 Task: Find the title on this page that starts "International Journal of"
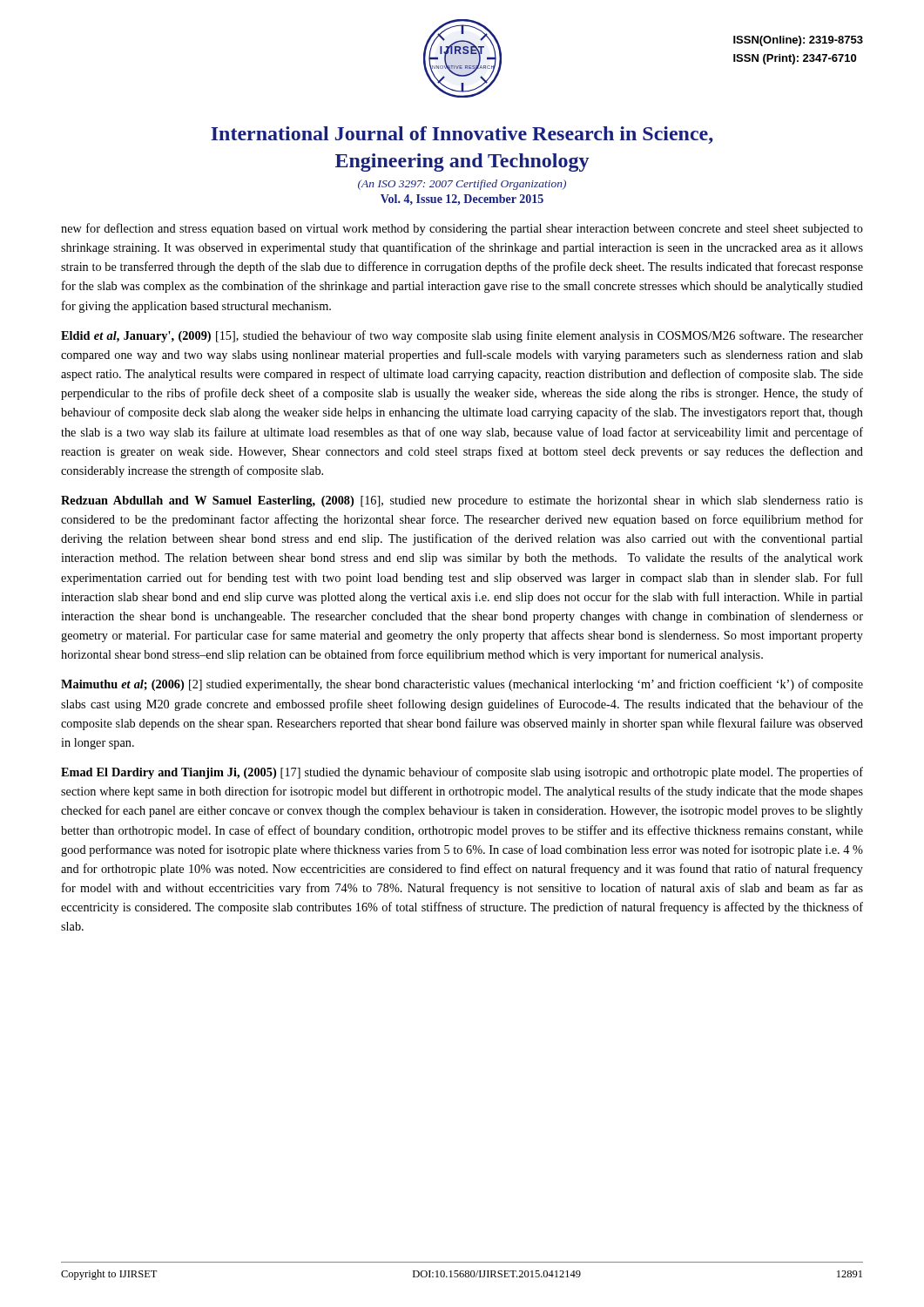(x=462, y=147)
